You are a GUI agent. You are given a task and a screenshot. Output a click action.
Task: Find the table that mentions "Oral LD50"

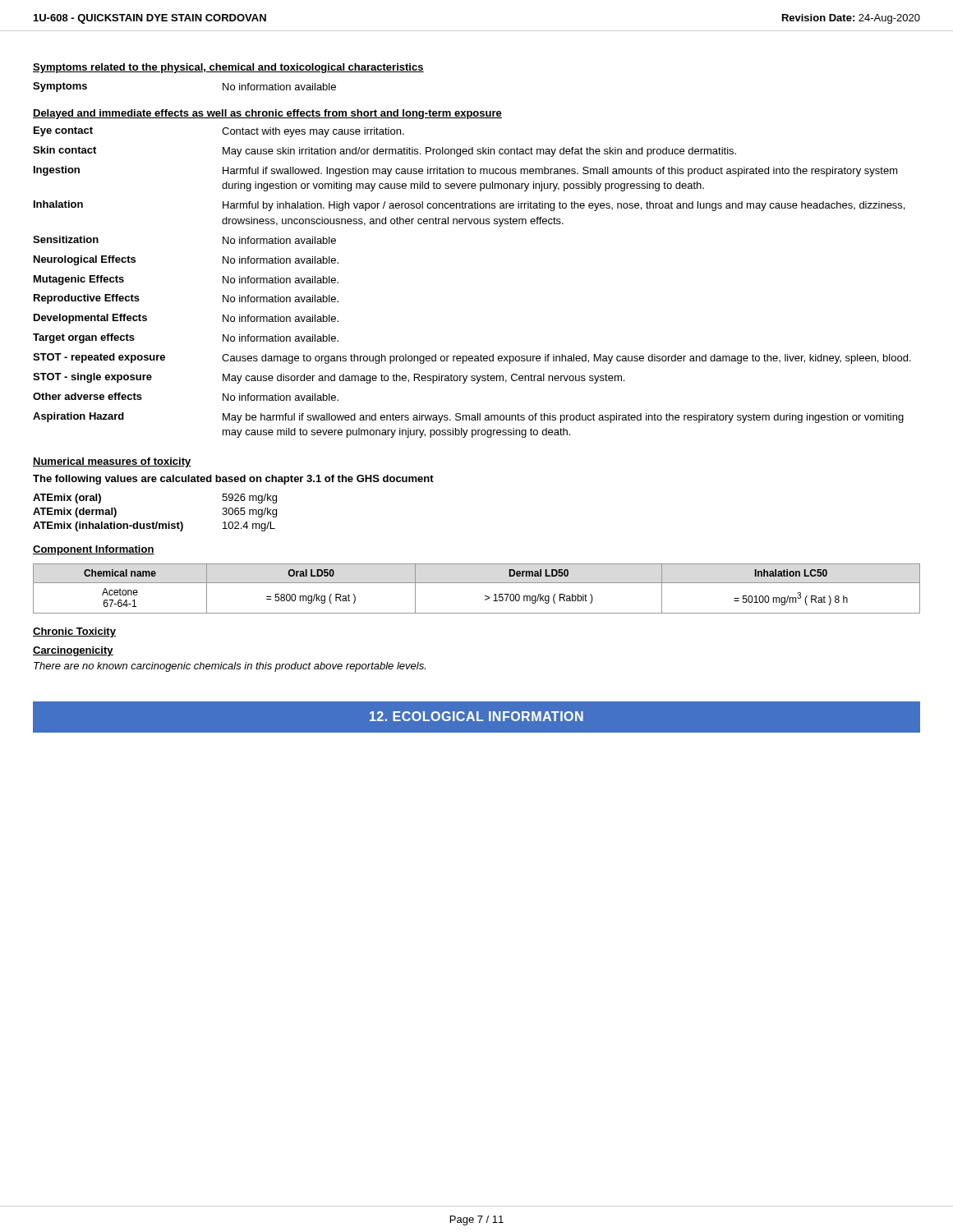click(x=476, y=589)
